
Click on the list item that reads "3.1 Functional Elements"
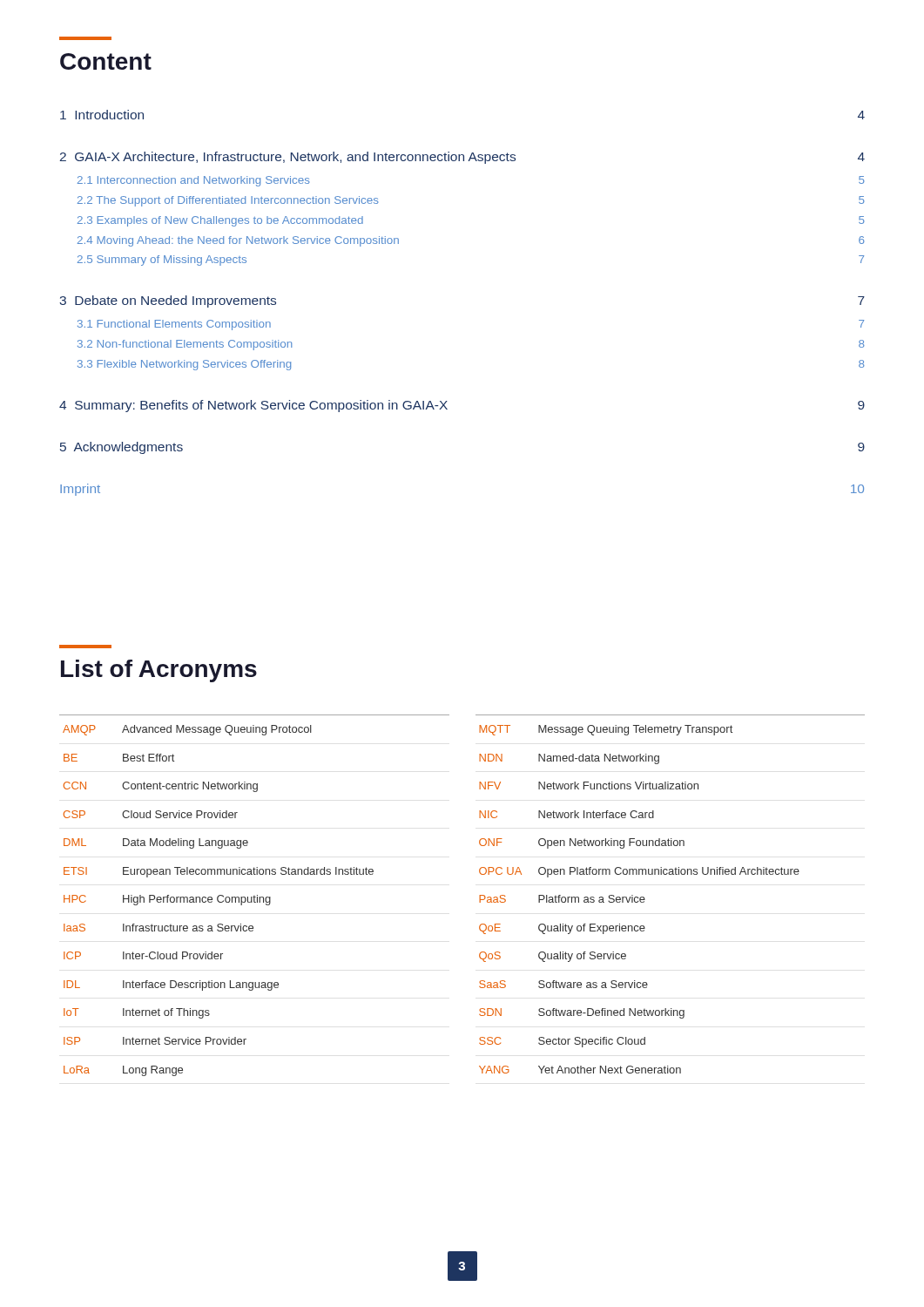pyautogui.click(x=175, y=325)
